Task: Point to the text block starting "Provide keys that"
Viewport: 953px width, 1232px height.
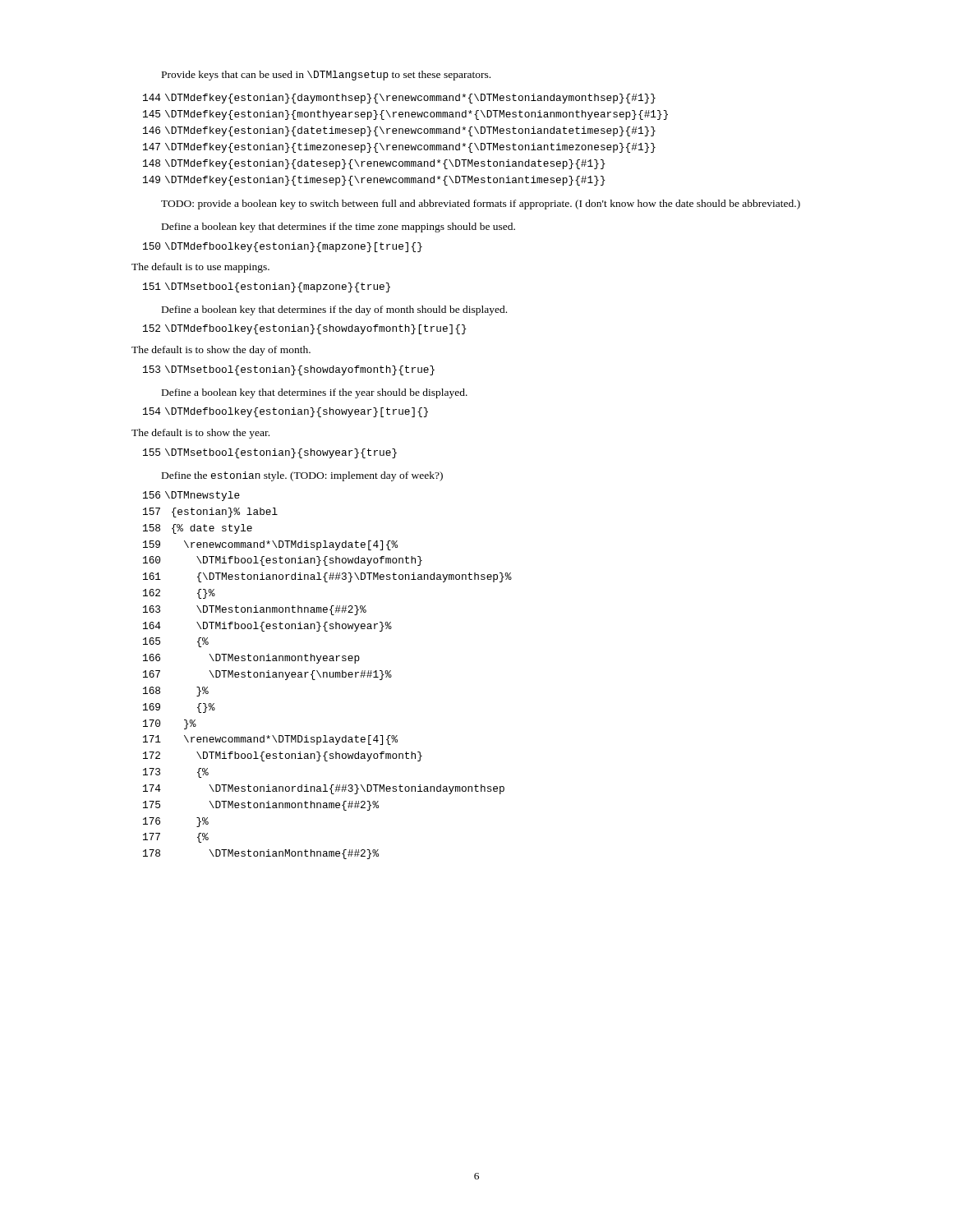Action: coord(326,75)
